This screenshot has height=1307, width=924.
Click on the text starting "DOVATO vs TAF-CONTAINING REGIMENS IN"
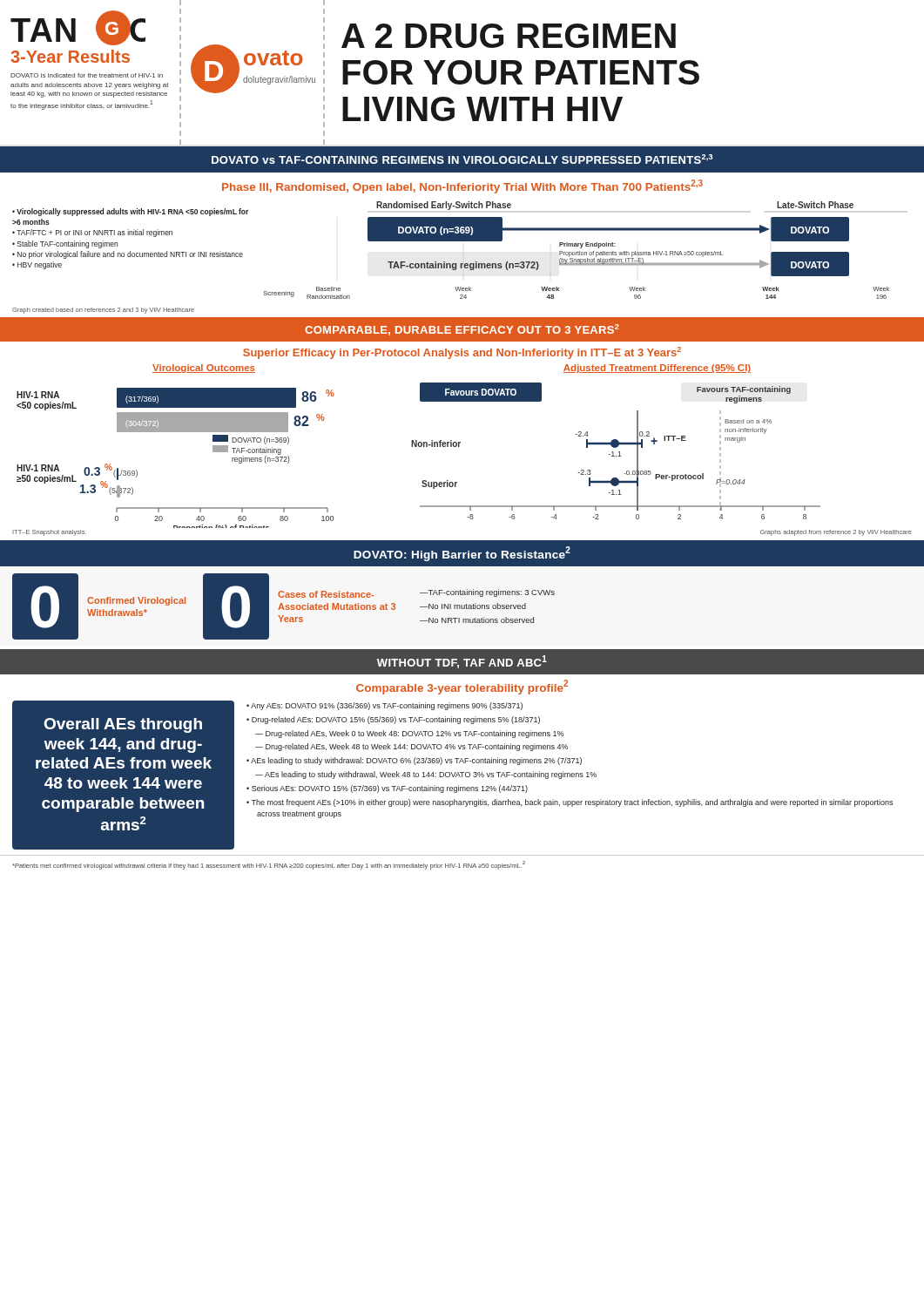tap(462, 160)
